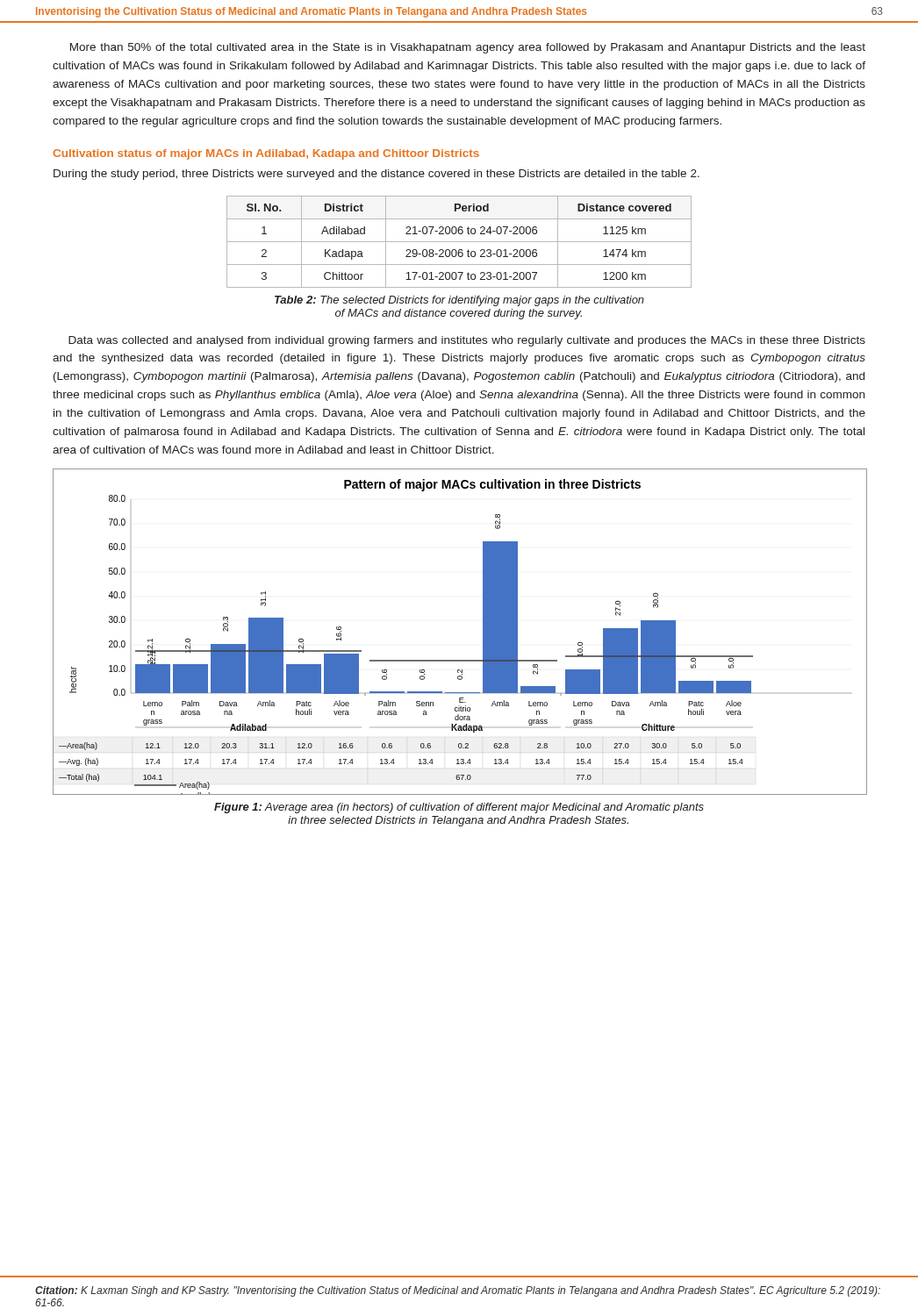Click on the grouped bar chart
The width and height of the screenshot is (918, 1316).
[x=459, y=632]
